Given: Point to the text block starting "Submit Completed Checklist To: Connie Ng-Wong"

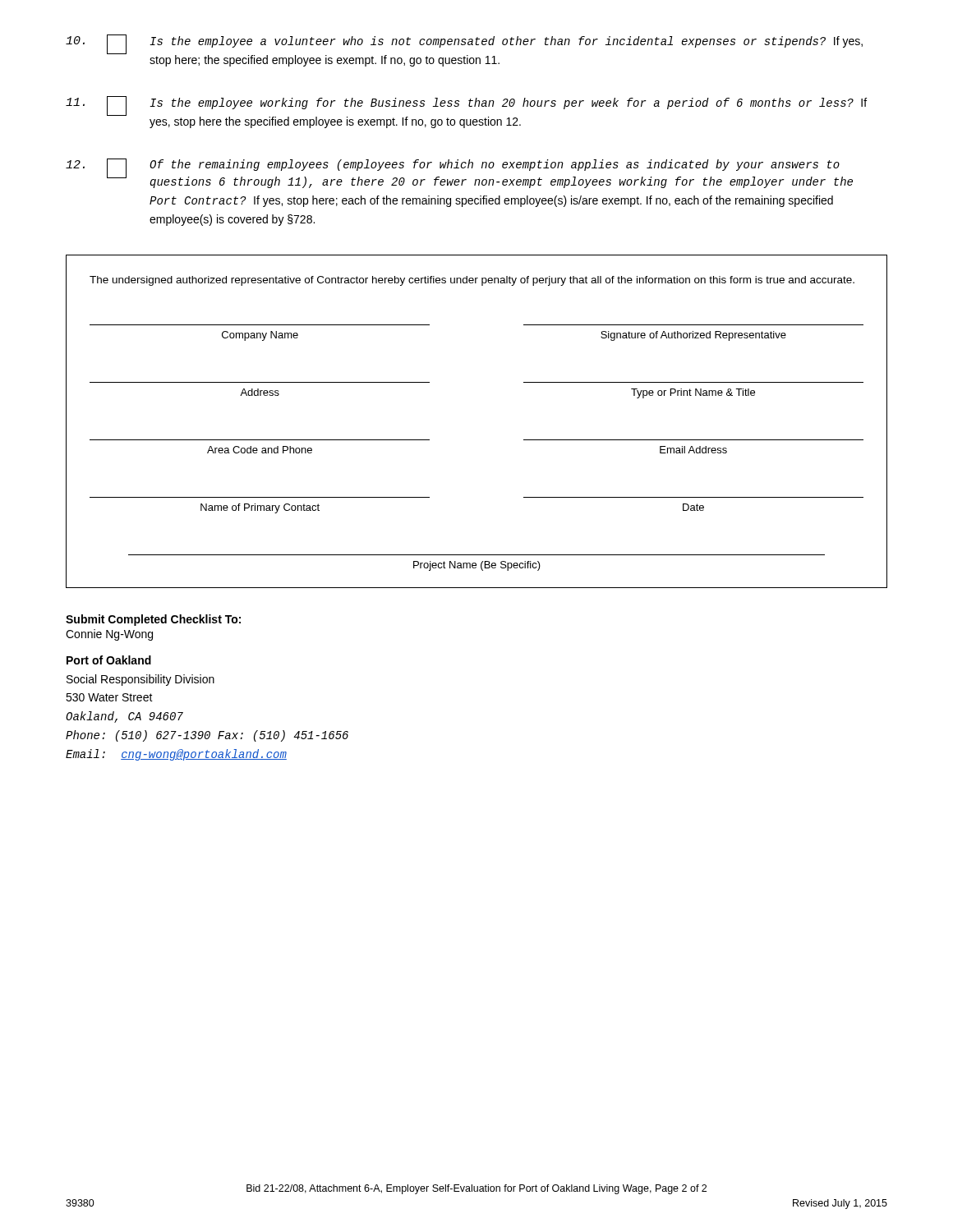Looking at the screenshot, I should tap(153, 620).
